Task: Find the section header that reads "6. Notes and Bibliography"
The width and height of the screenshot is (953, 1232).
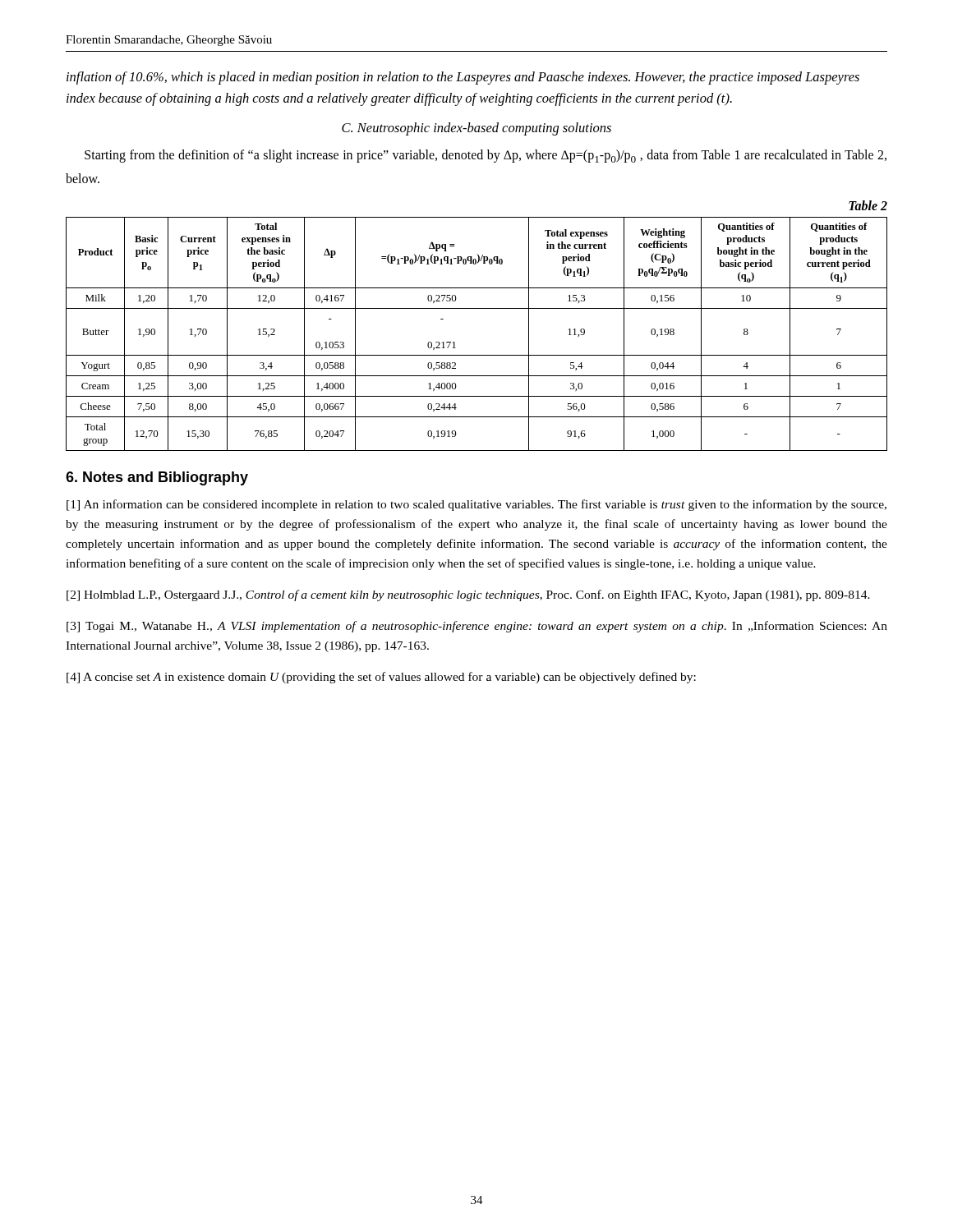Action: (157, 477)
